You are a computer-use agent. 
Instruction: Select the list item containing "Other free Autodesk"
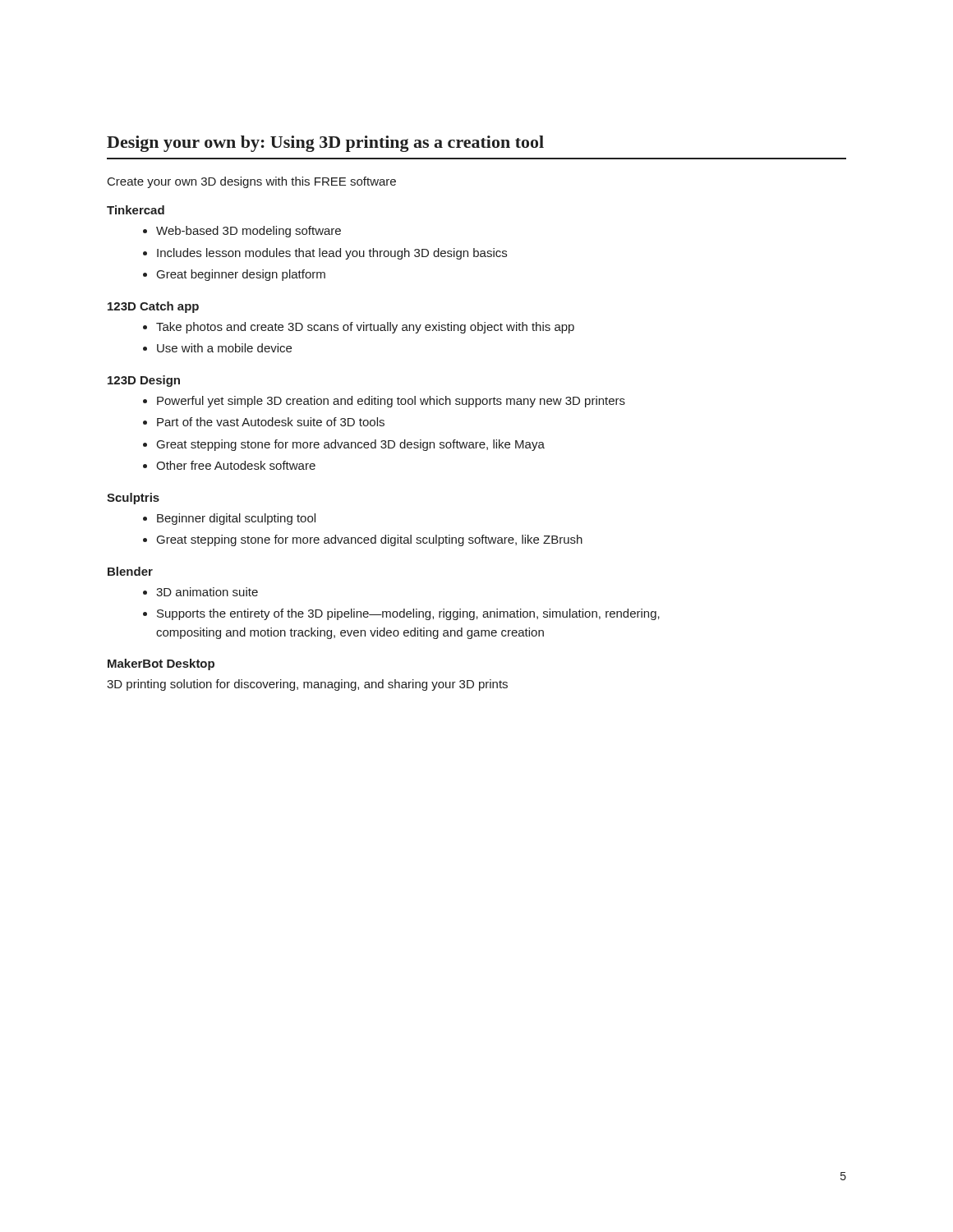click(229, 465)
